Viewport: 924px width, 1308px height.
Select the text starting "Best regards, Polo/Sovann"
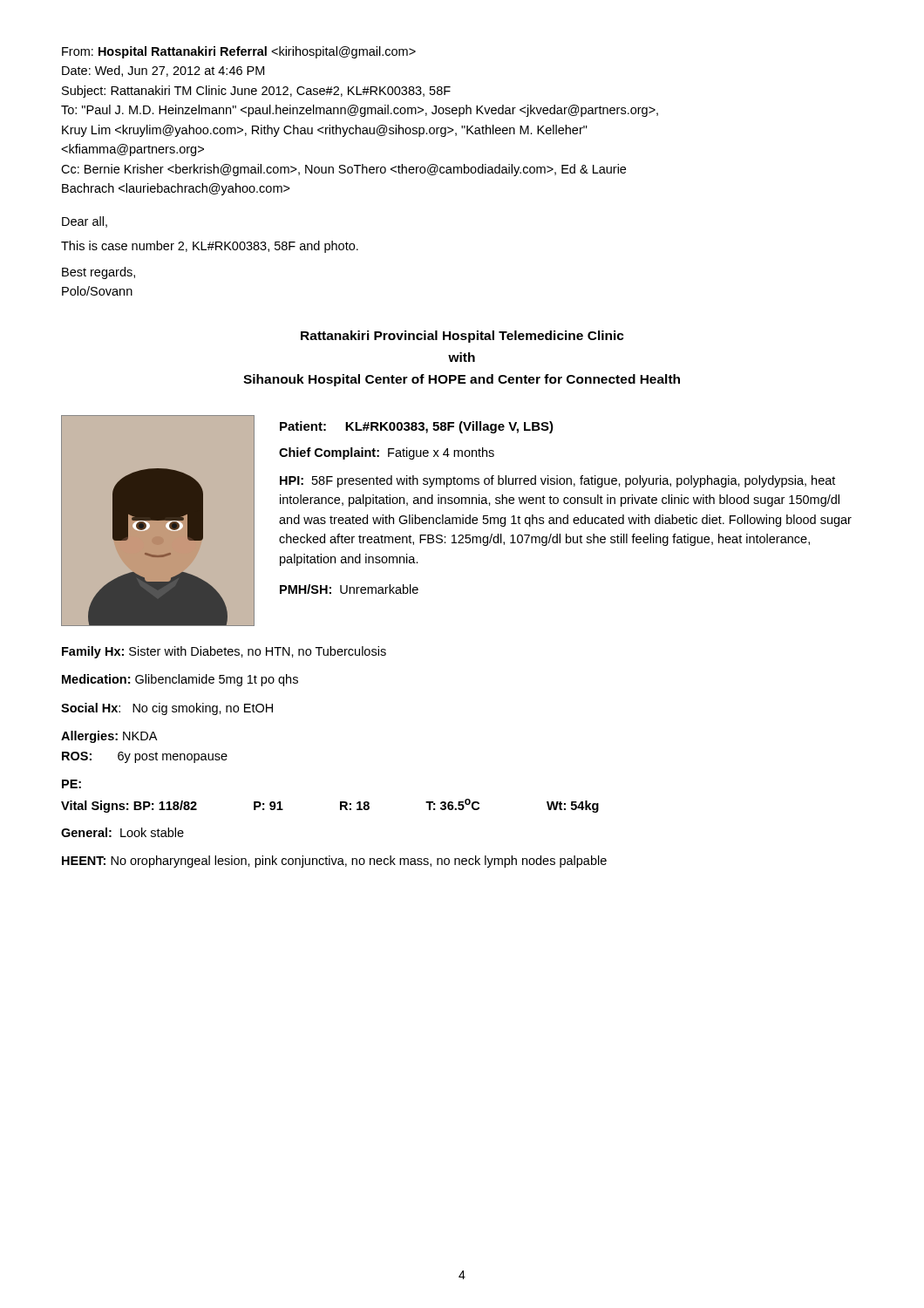(99, 281)
